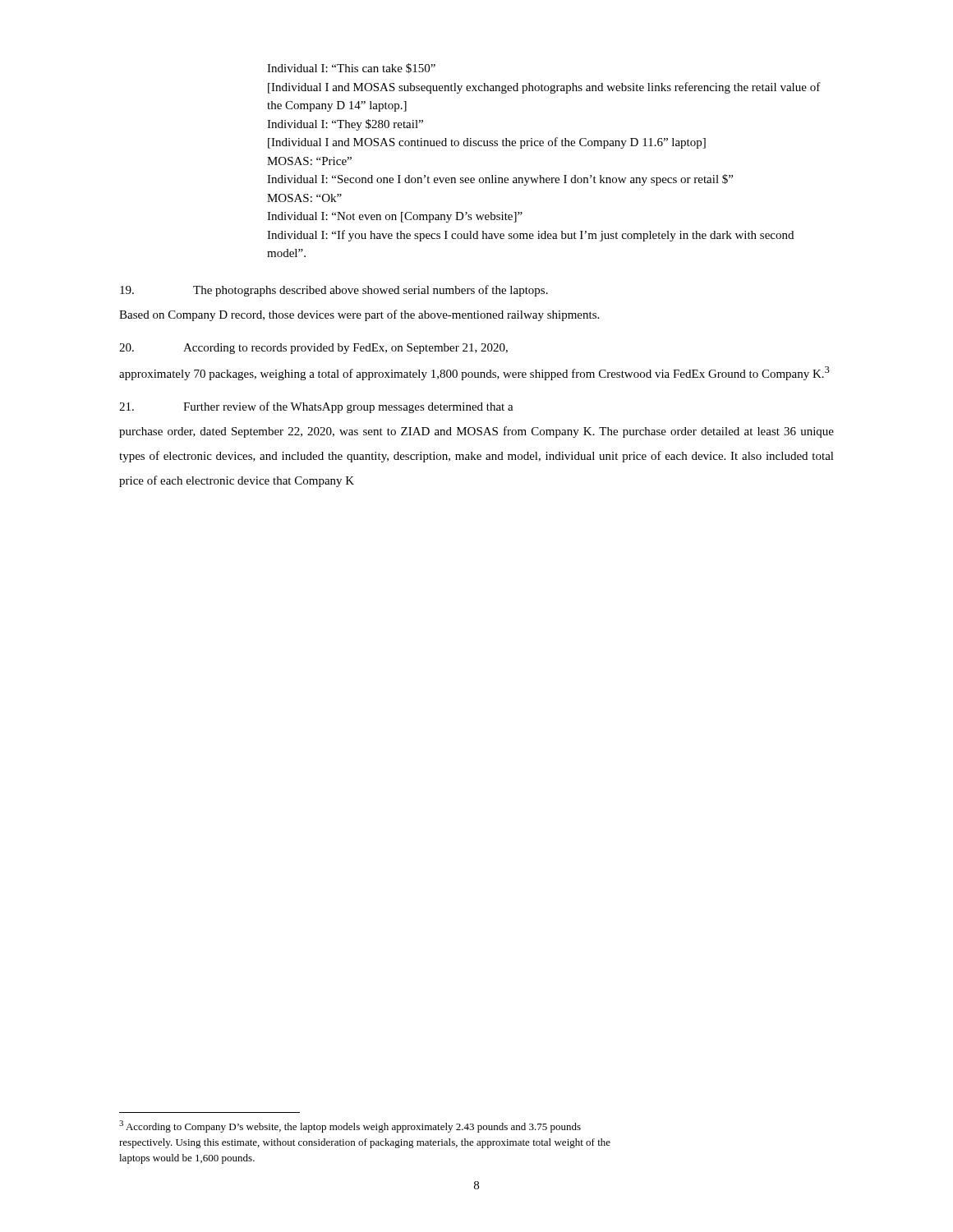
Task: Point to the passage starting "19. The photographs described"
Action: [x=476, y=302]
